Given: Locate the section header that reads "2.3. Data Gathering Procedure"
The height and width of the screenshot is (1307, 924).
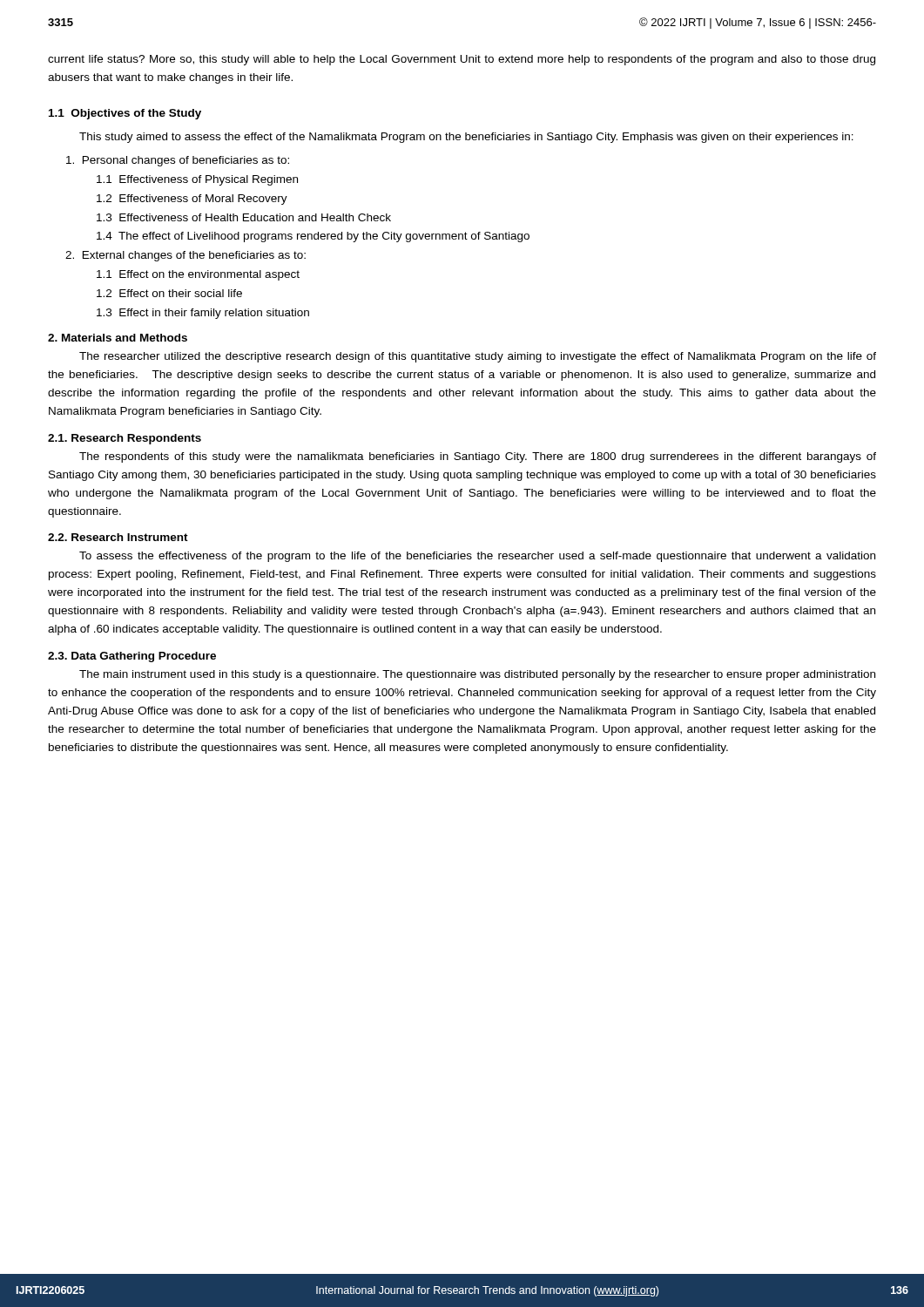Looking at the screenshot, I should (132, 656).
